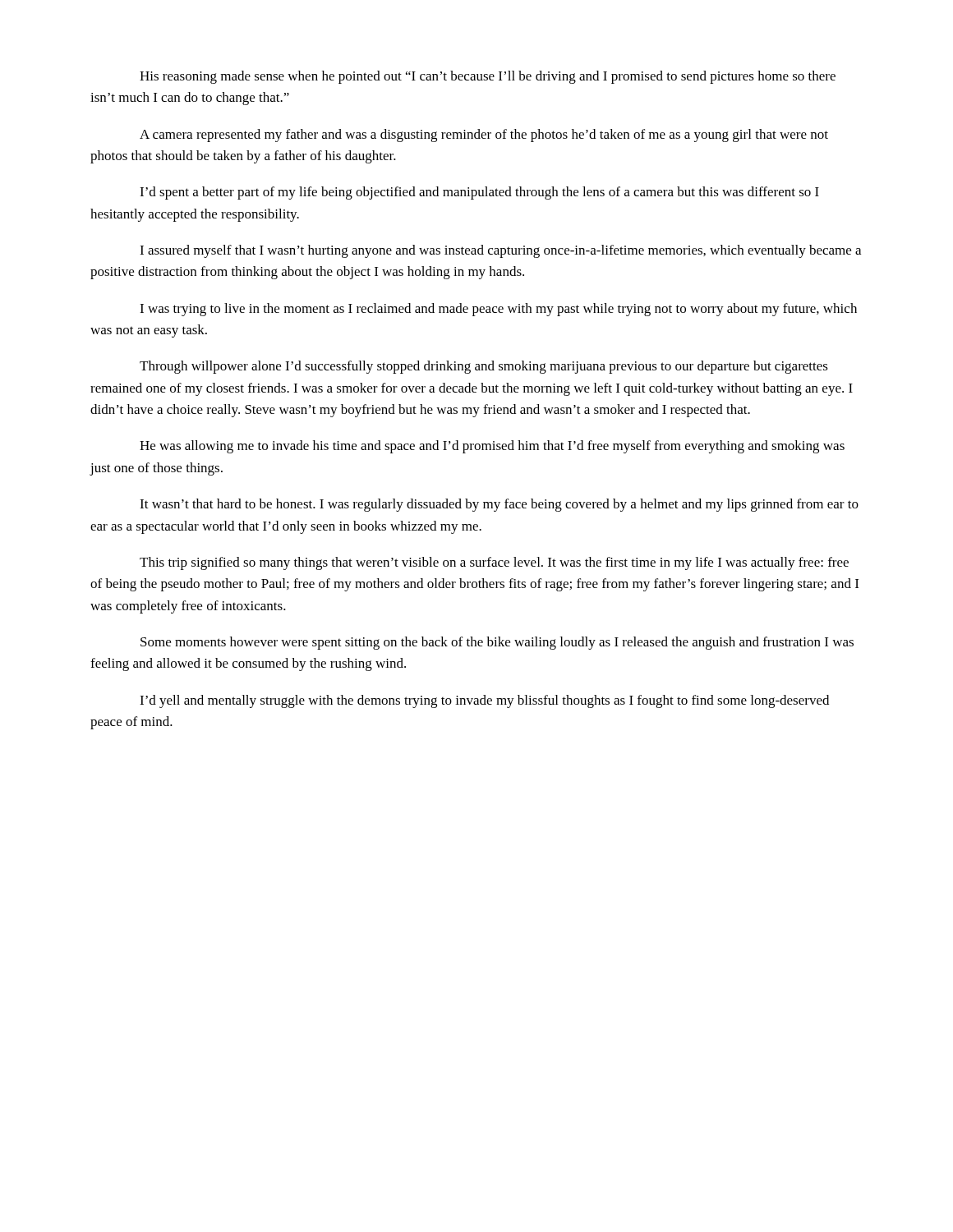This screenshot has height=1232, width=953.
Task: Select the passage starting "I assured myself that I wasn’t"
Action: (x=476, y=261)
